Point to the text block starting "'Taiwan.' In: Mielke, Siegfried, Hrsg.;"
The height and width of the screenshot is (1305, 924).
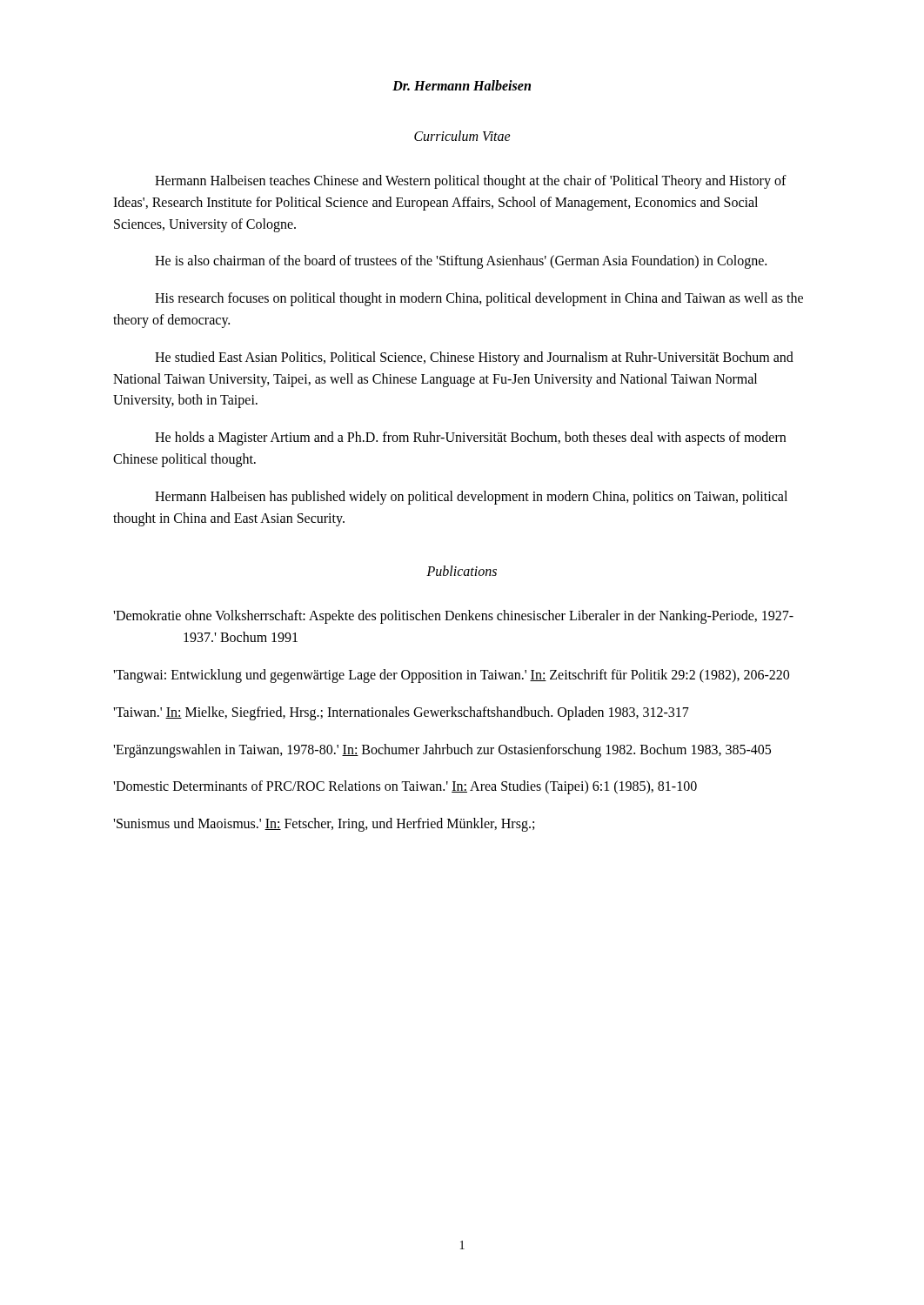pos(401,712)
